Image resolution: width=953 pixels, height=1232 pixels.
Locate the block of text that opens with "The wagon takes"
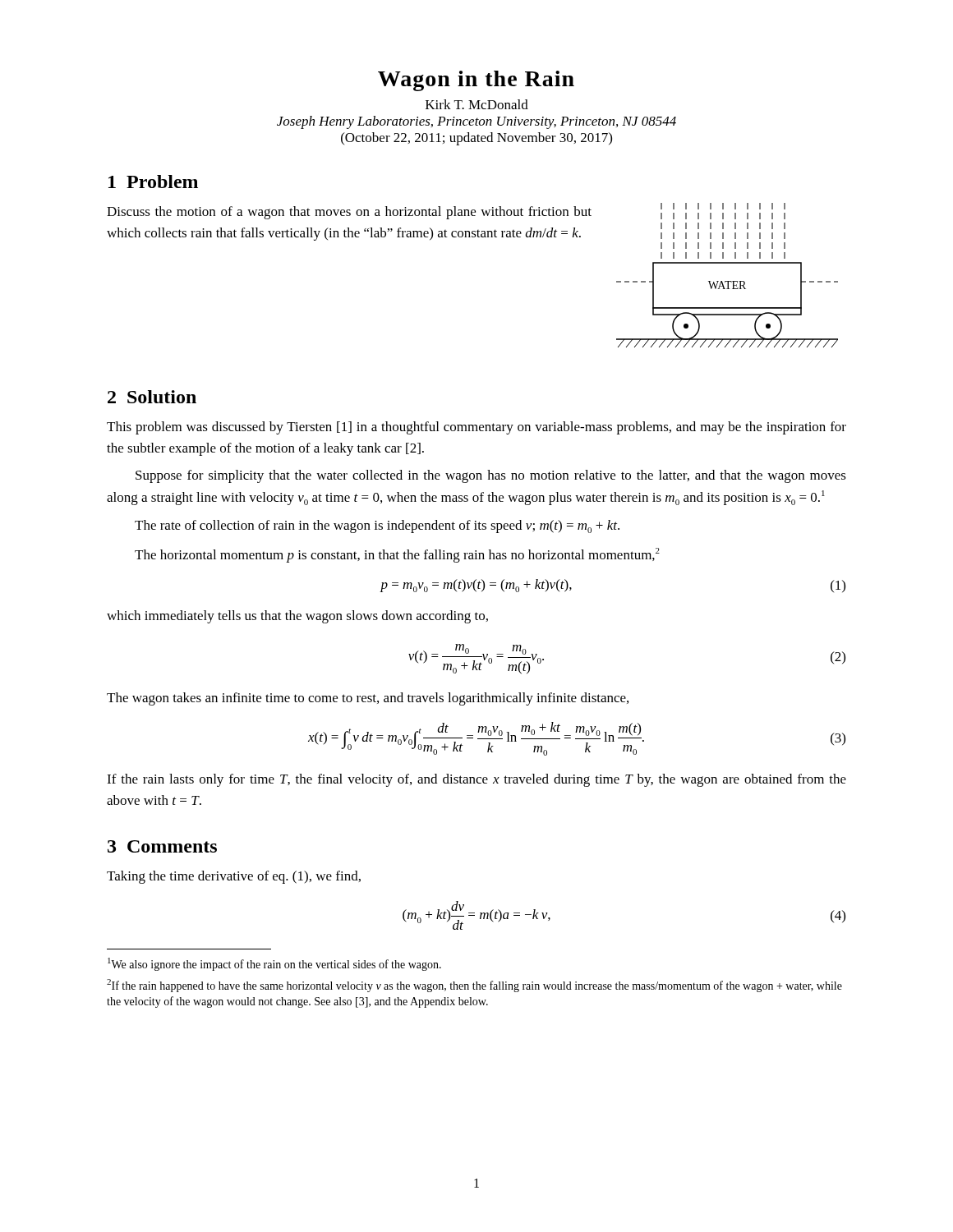(x=368, y=697)
